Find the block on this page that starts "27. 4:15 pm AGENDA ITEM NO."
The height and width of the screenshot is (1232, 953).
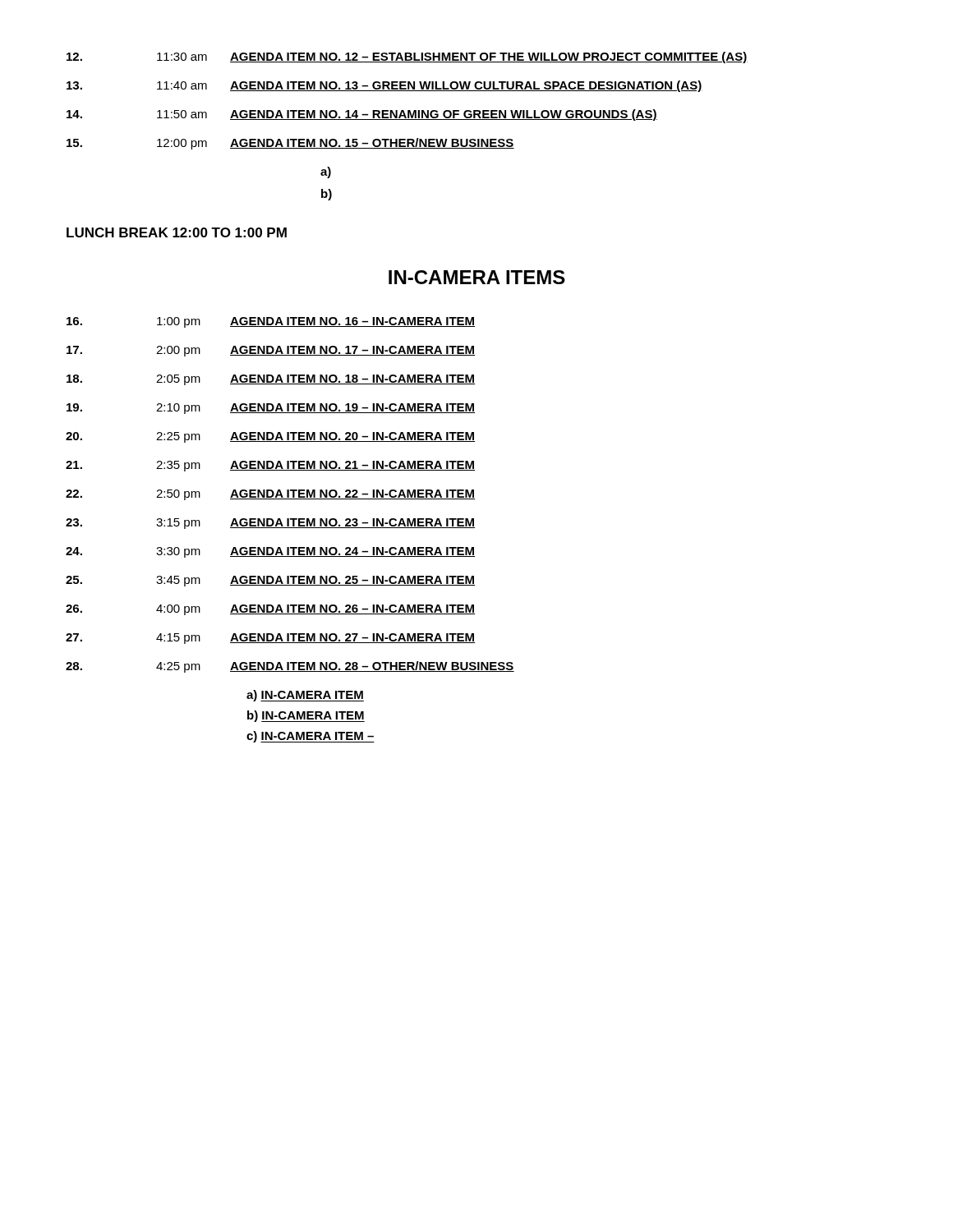(476, 637)
